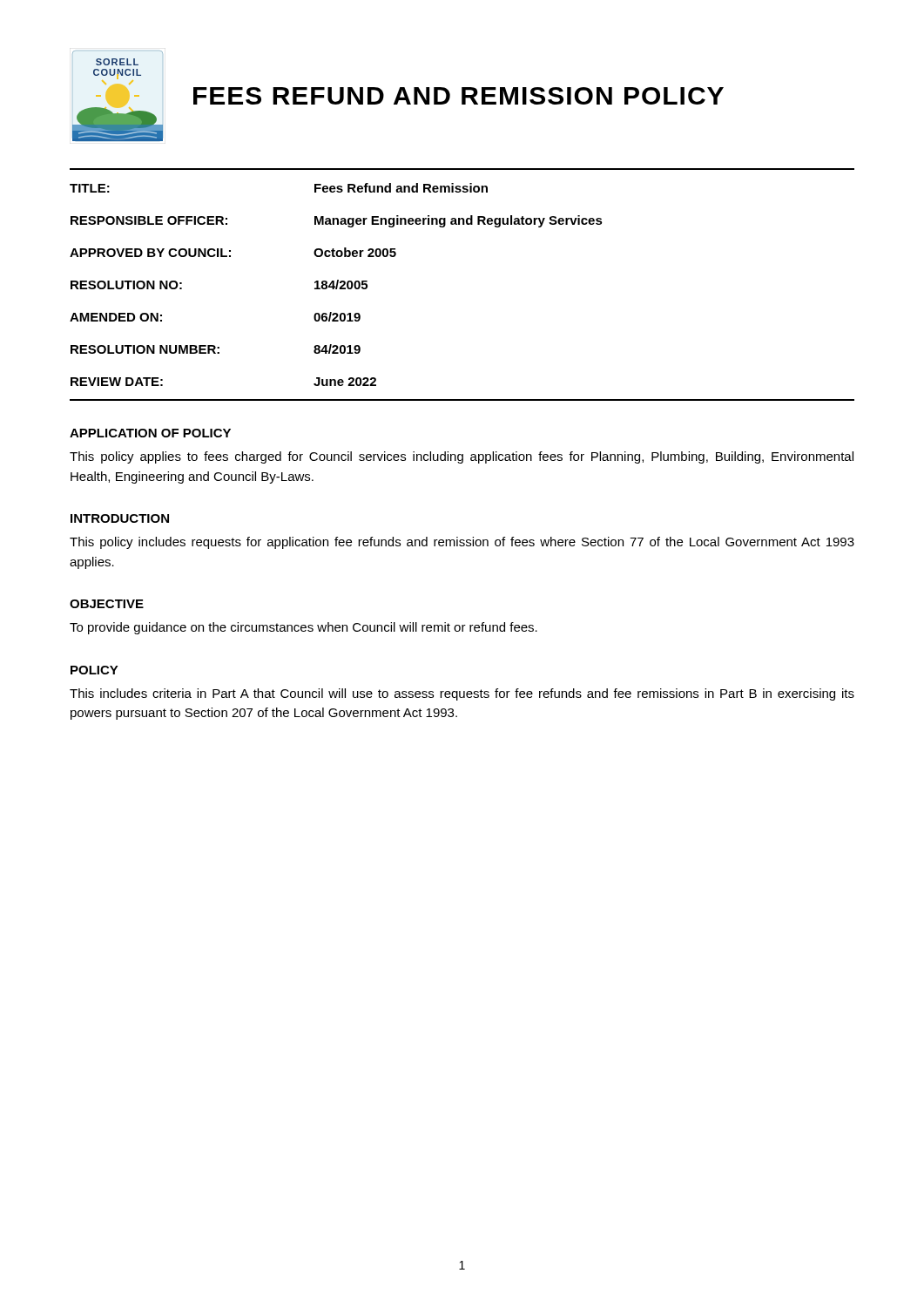Find the logo
The height and width of the screenshot is (1307, 924).
118,96
